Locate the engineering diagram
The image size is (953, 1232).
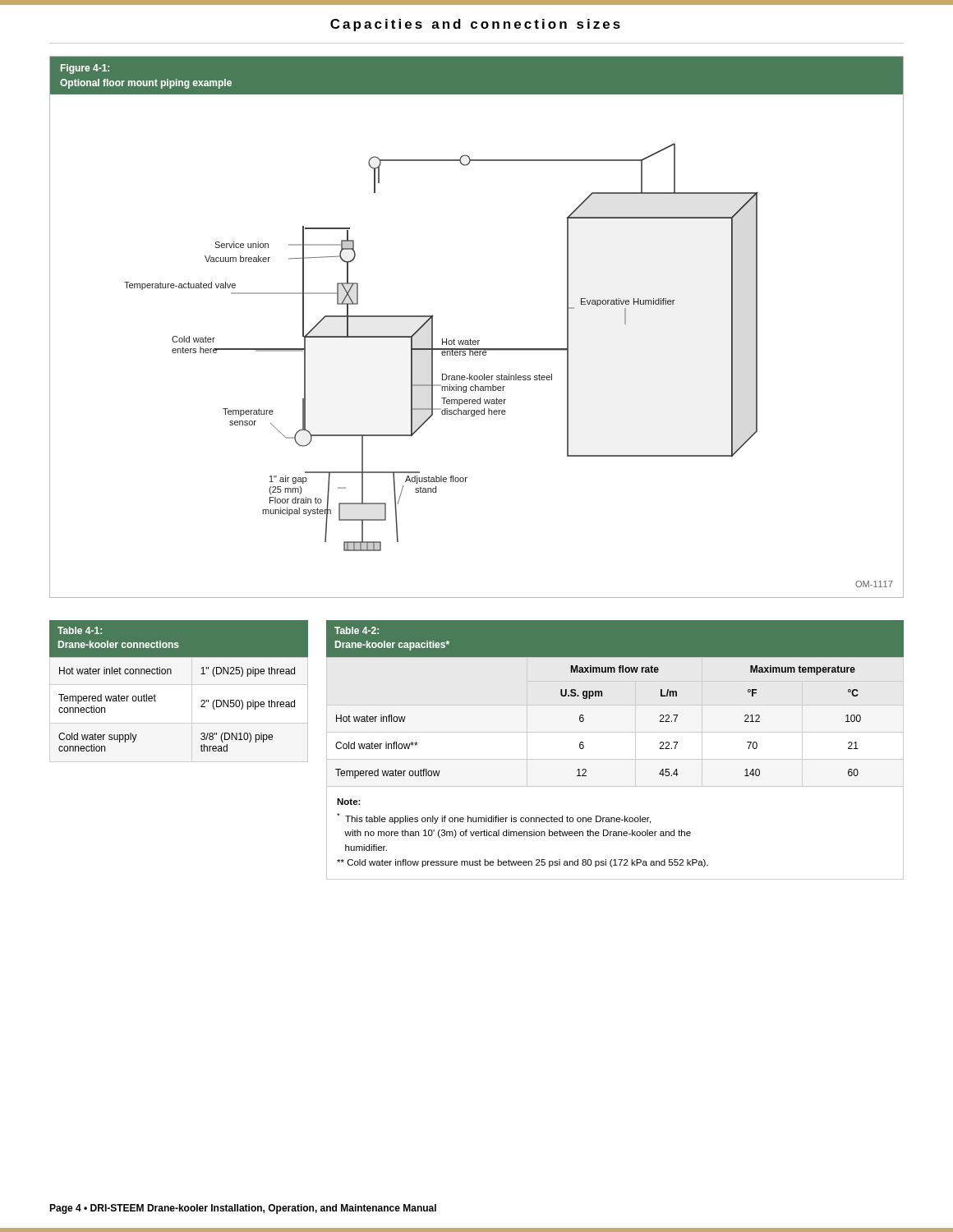click(476, 327)
